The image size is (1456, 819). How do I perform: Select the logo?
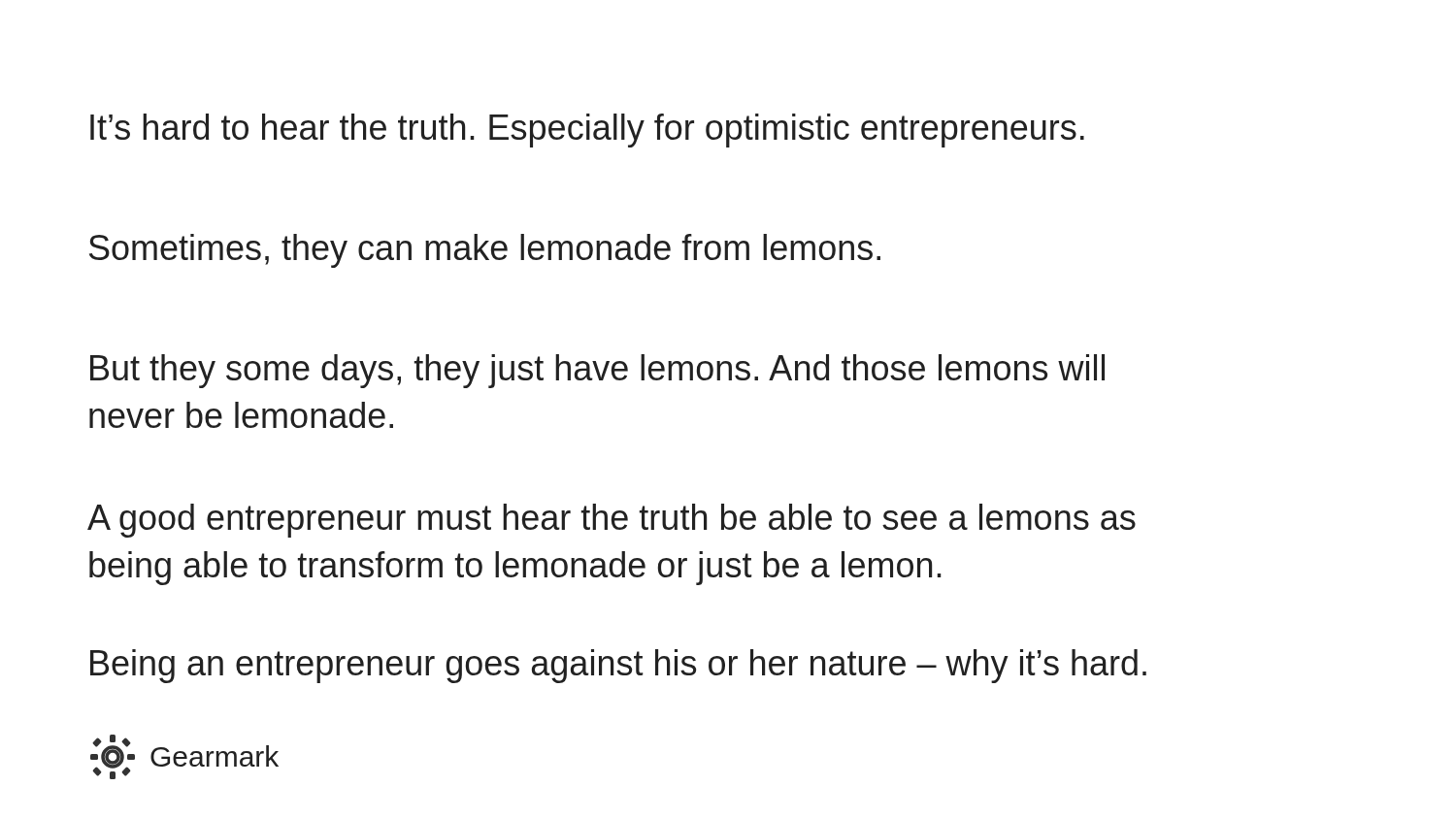(183, 757)
